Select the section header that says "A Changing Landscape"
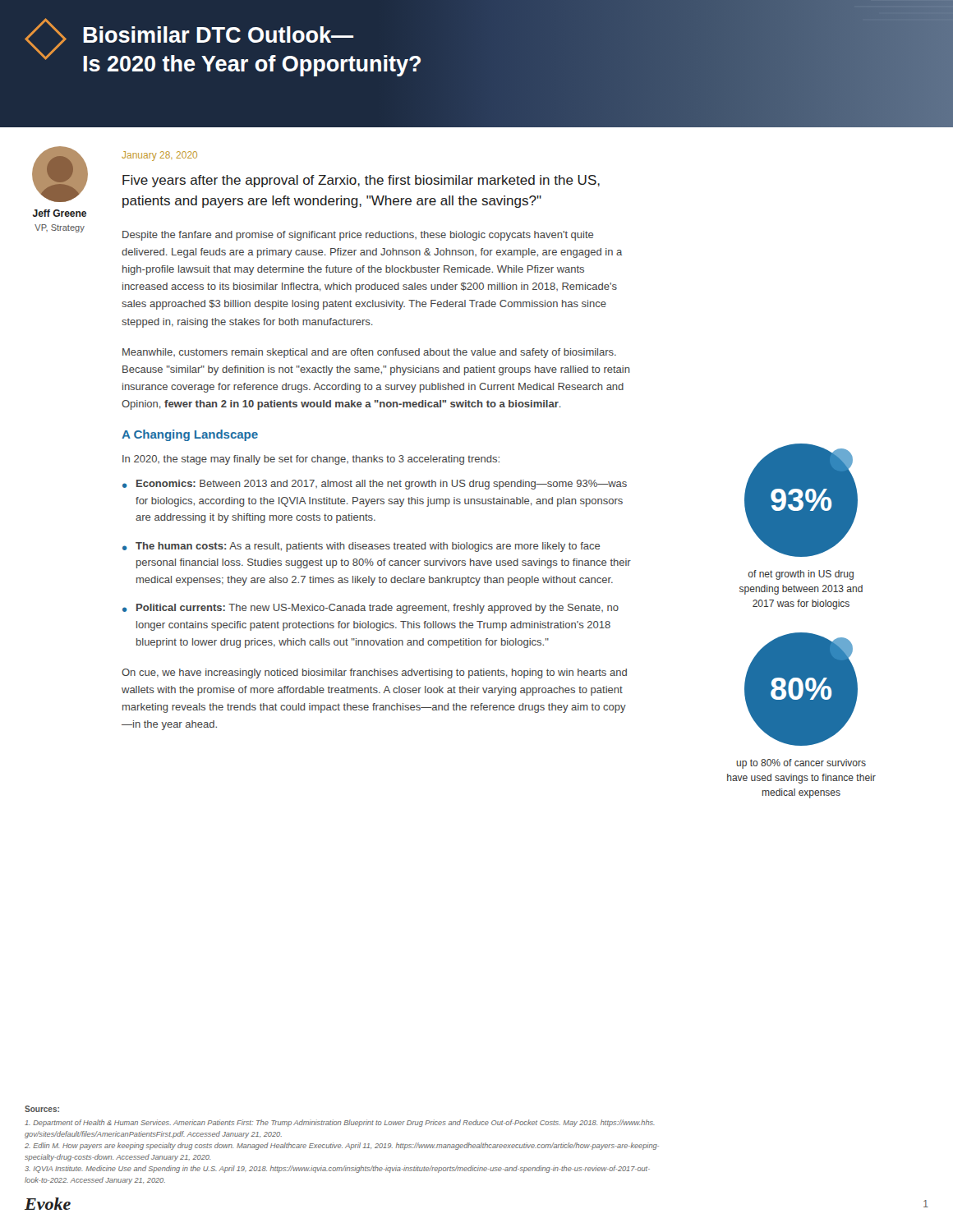This screenshot has height=1232, width=953. 190,434
